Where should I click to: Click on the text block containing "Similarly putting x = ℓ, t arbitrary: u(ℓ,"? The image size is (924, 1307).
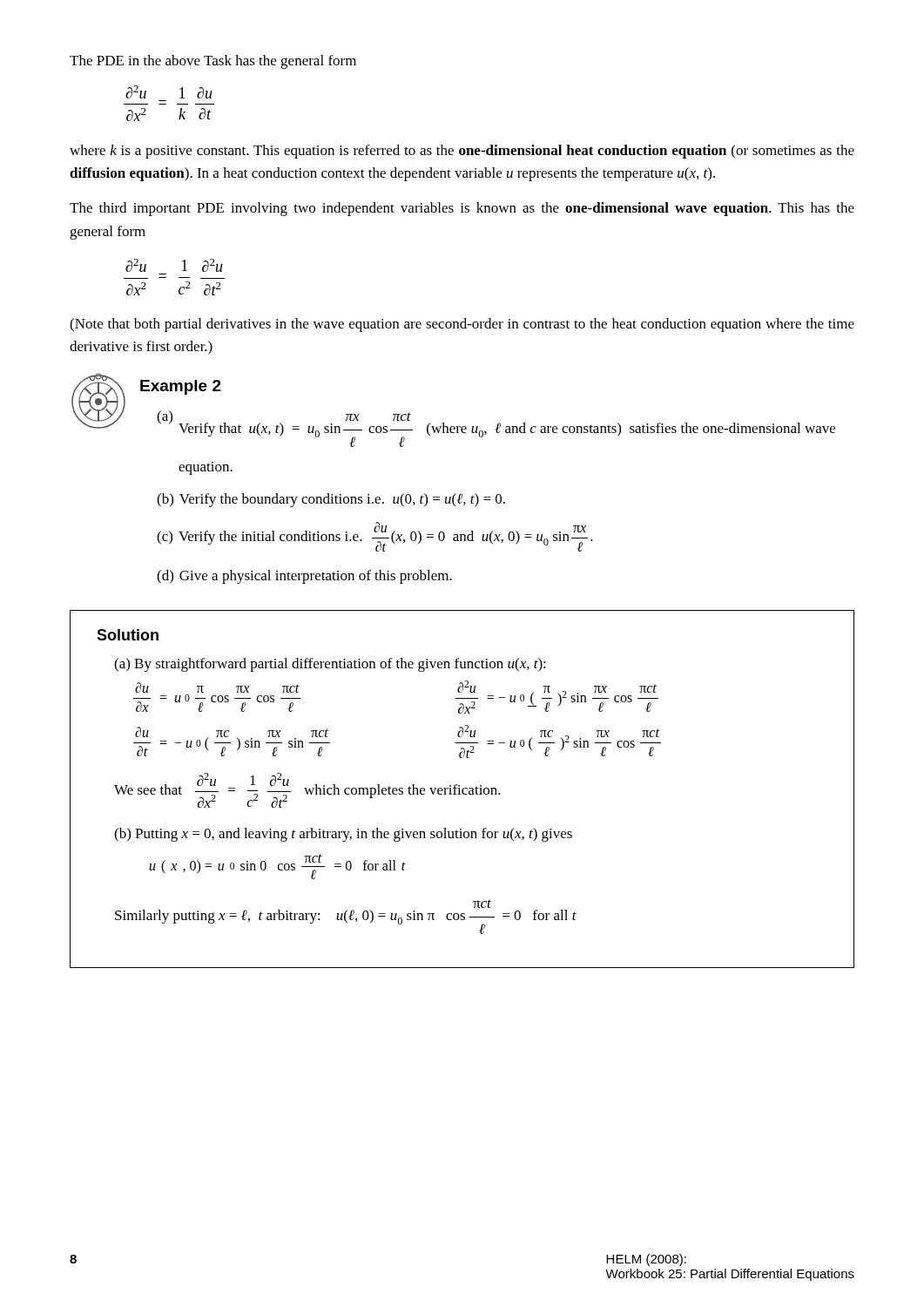coord(345,917)
